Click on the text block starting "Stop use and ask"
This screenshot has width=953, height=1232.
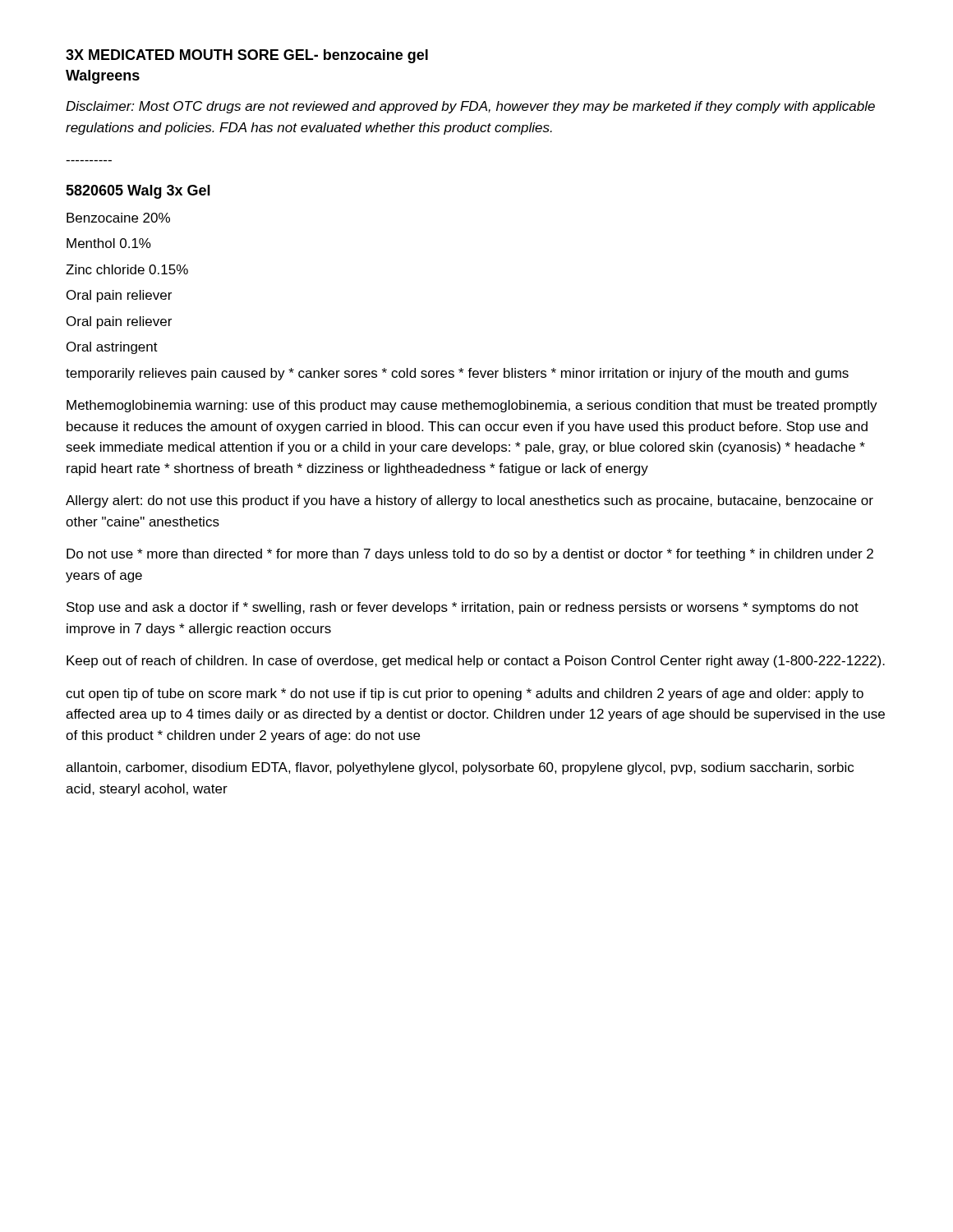pyautogui.click(x=462, y=618)
